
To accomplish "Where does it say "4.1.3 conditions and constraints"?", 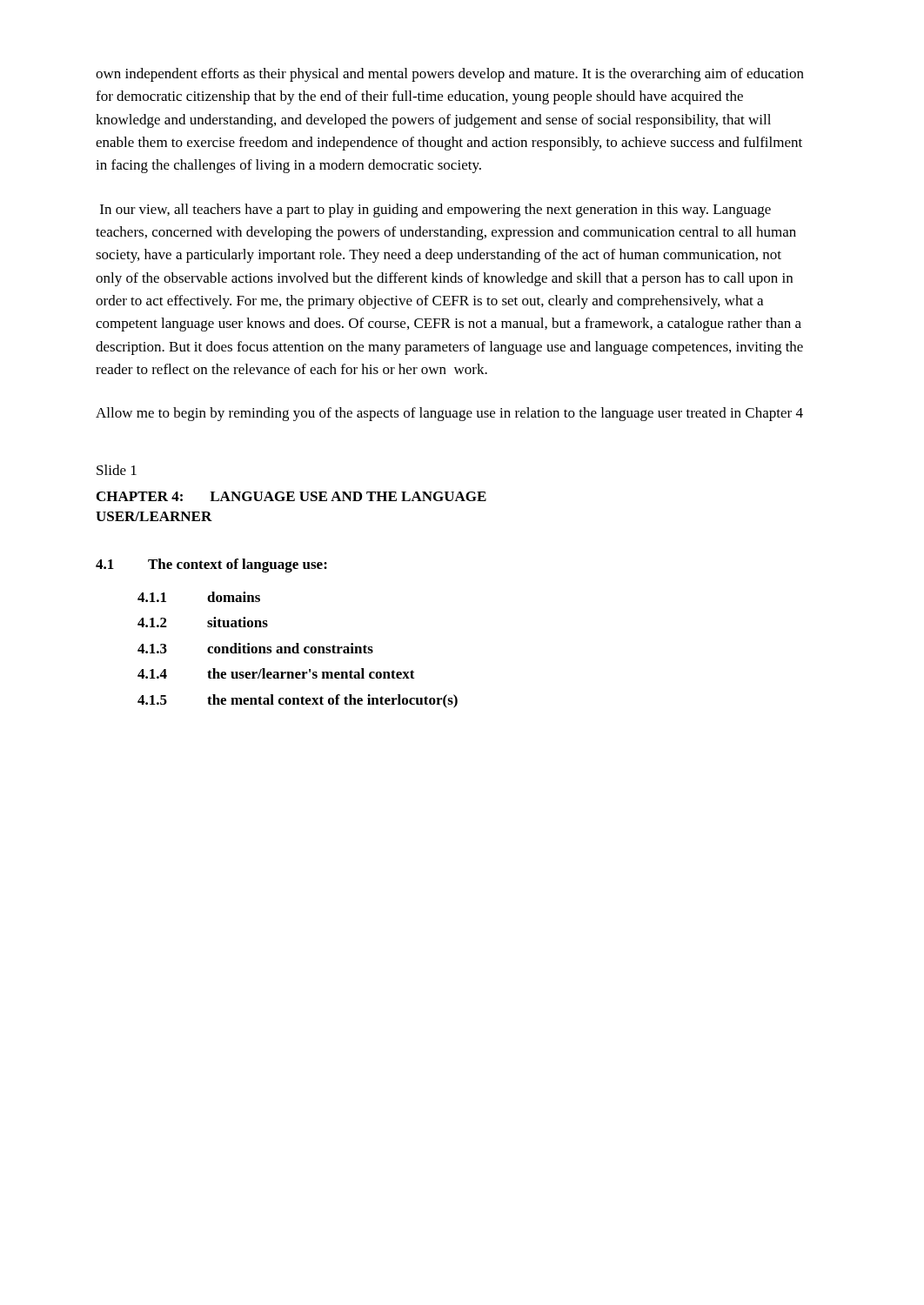I will pyautogui.click(x=234, y=649).
